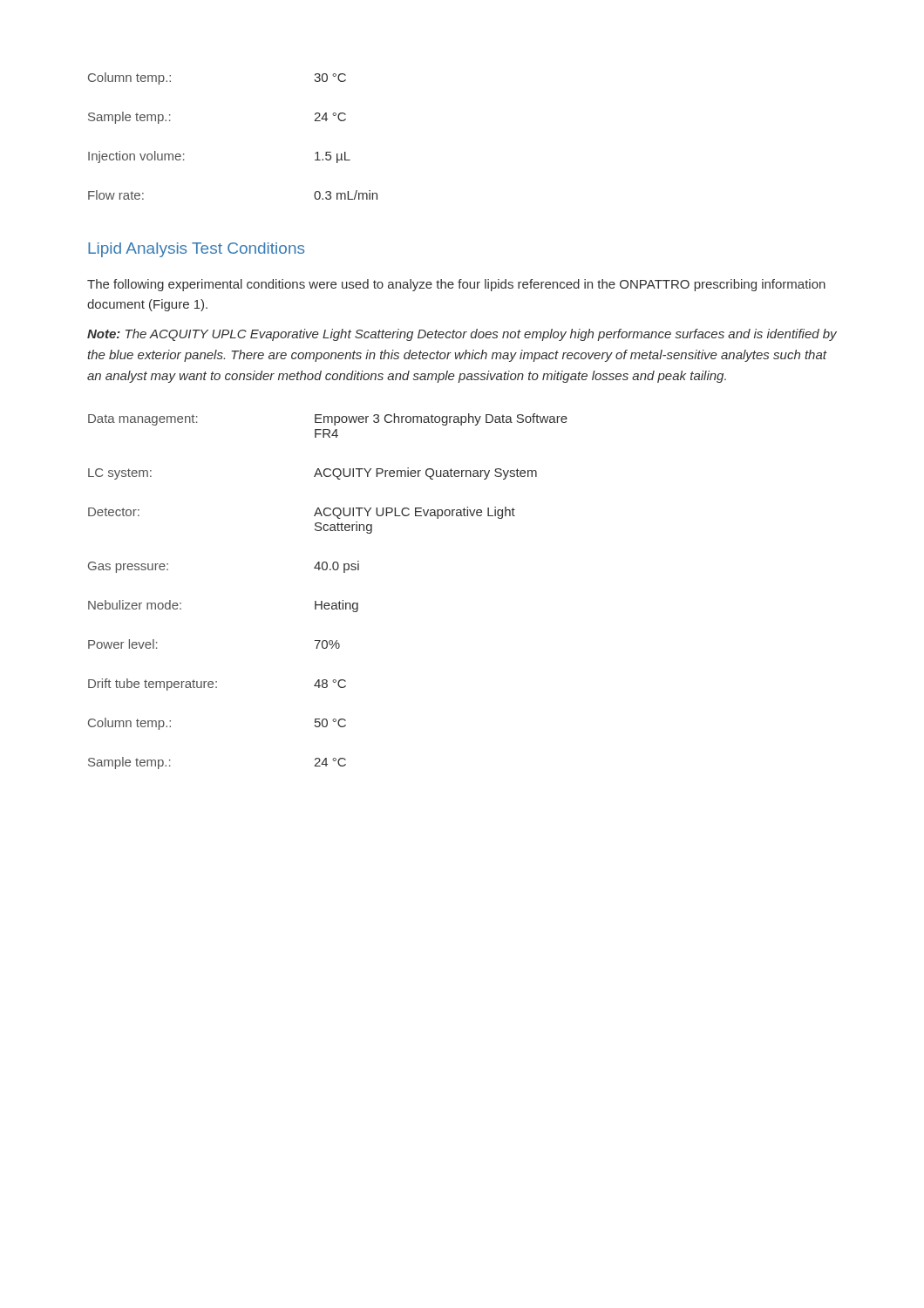The height and width of the screenshot is (1308, 924).
Task: Find "Flow rate: 0.3 mL/min" on this page
Action: 110,195
